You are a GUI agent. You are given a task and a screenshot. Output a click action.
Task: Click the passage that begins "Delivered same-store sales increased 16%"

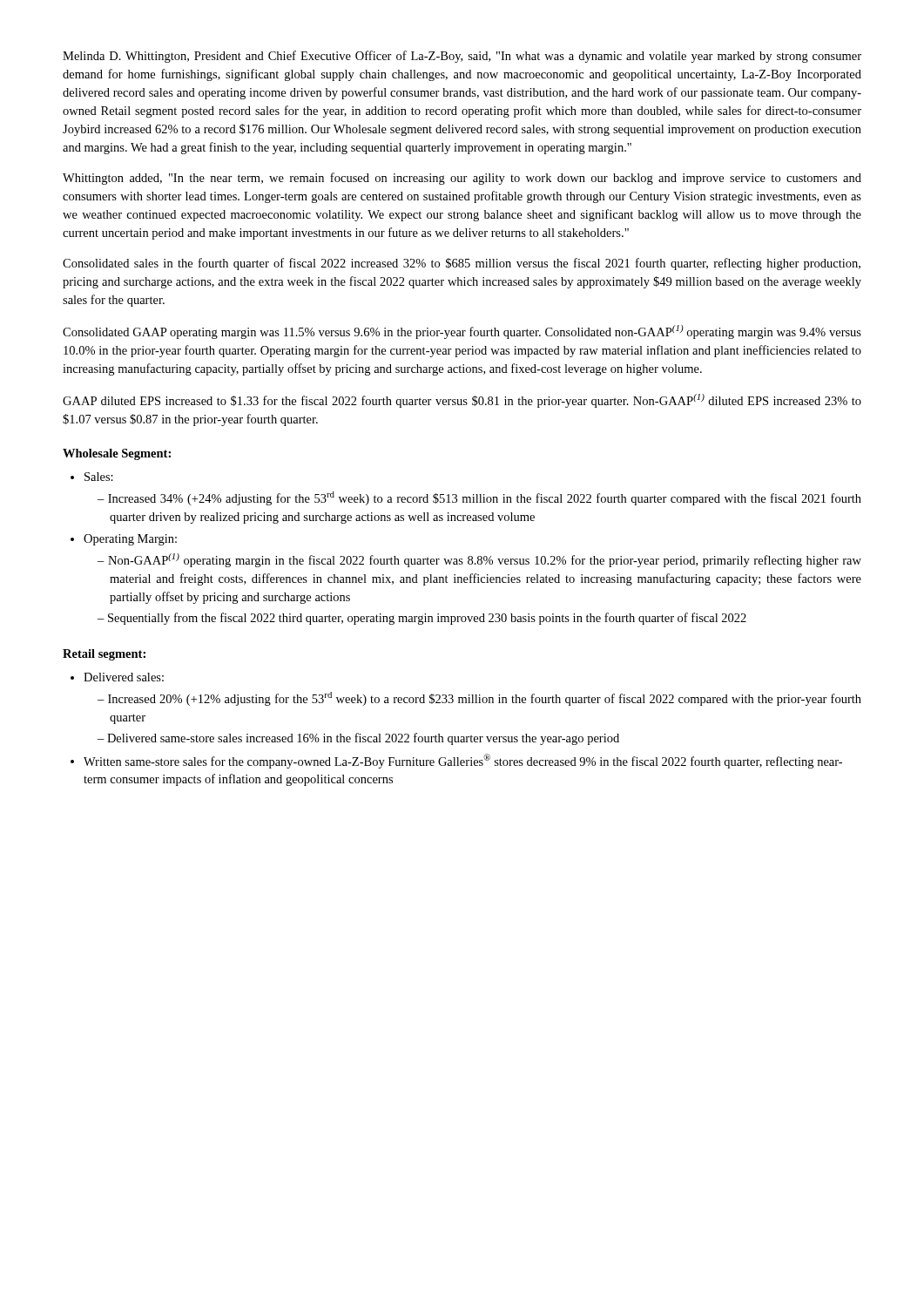tap(363, 738)
